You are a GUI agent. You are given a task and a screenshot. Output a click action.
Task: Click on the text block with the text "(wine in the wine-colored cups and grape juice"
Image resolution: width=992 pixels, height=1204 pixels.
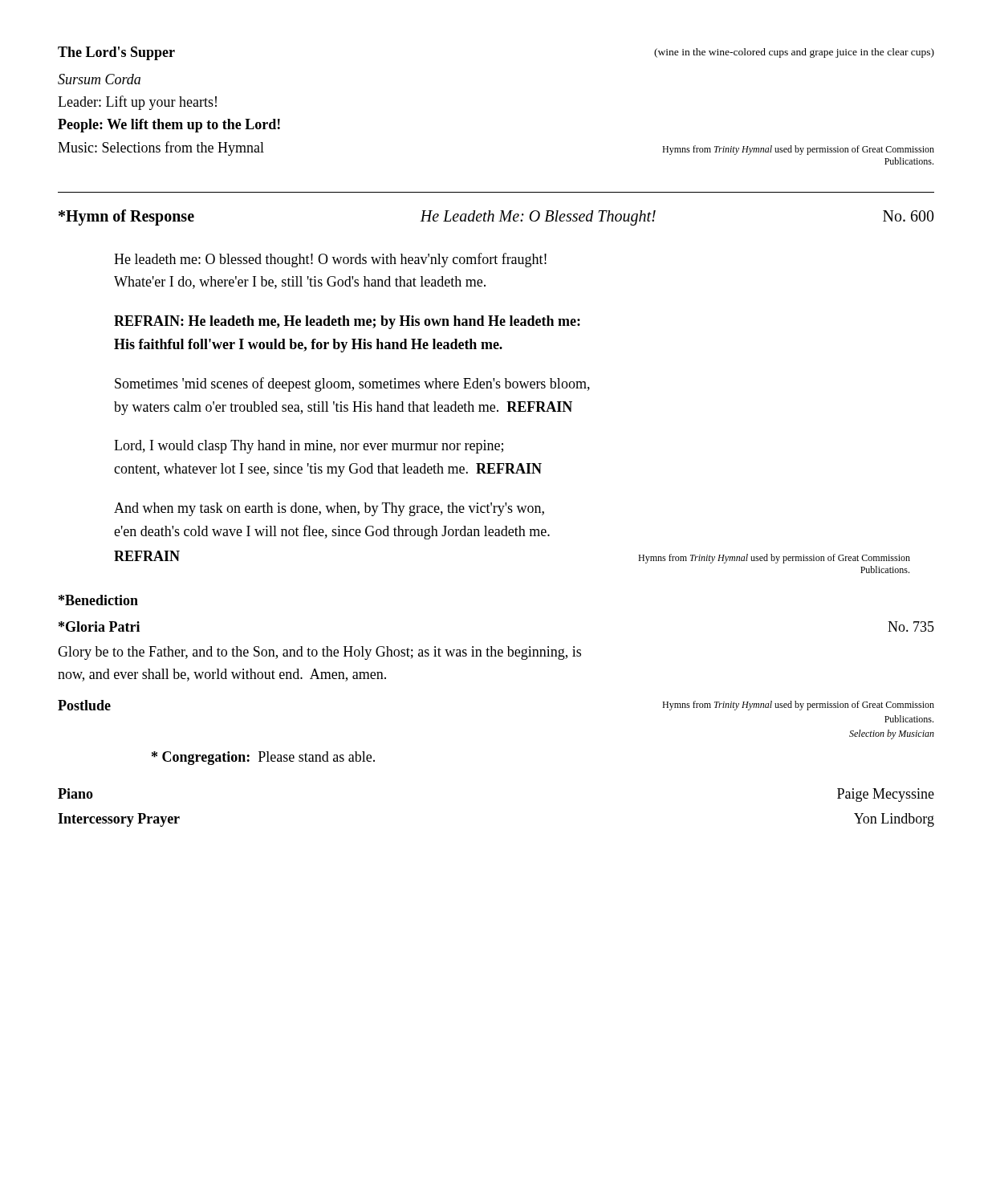click(x=794, y=52)
